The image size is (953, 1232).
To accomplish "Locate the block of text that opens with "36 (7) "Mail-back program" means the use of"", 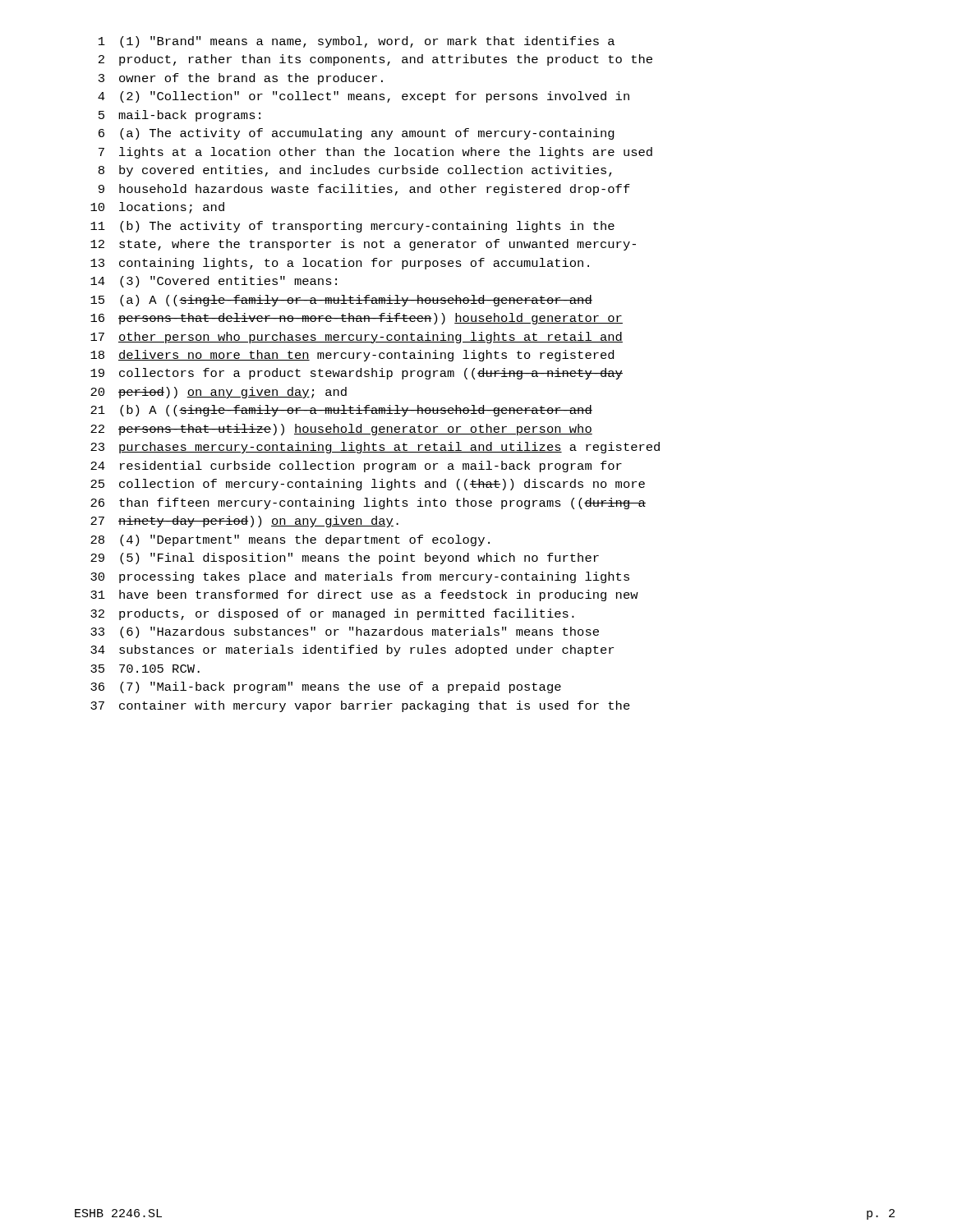I will (x=485, y=697).
